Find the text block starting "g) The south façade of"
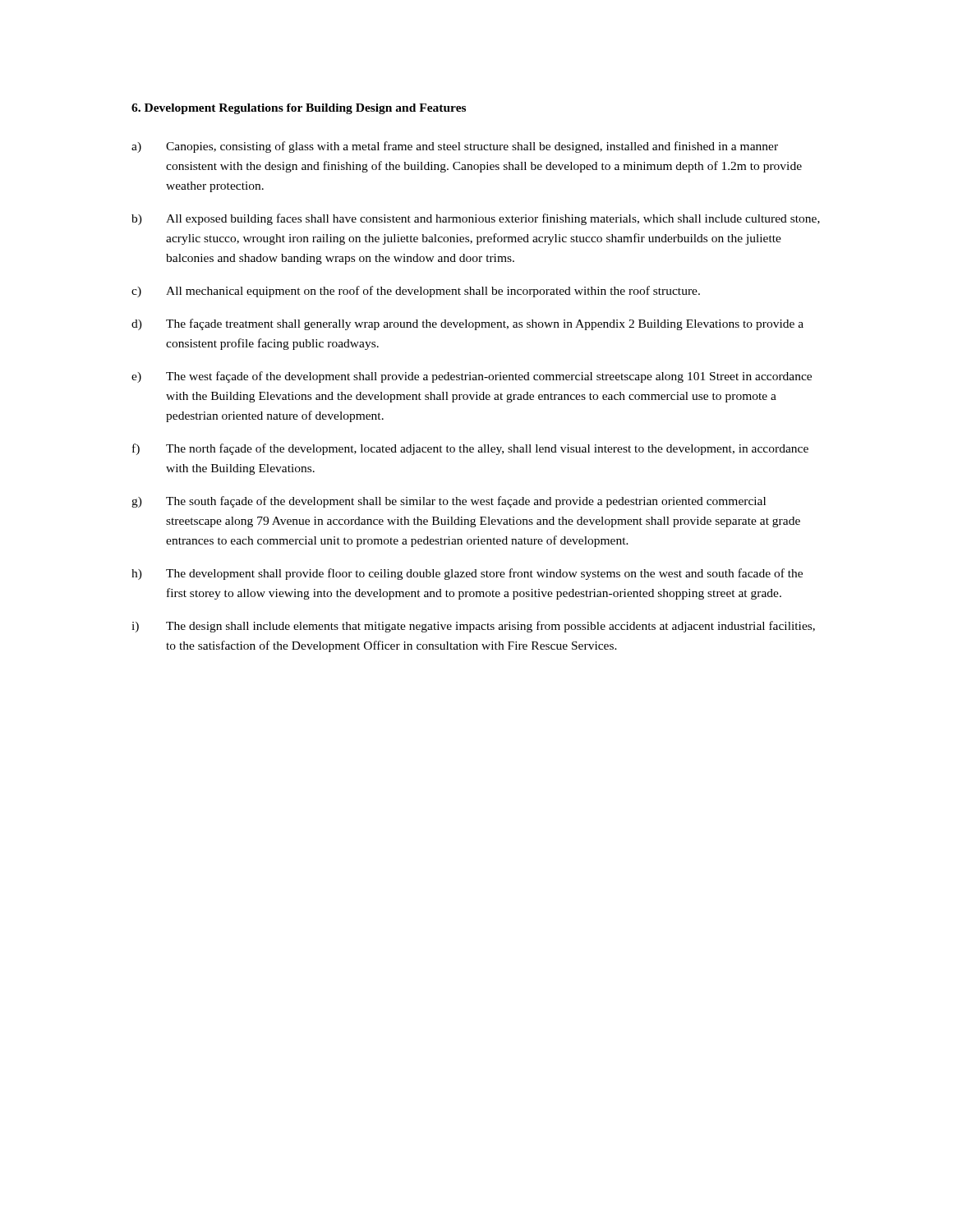Image resolution: width=953 pixels, height=1232 pixels. click(x=476, y=521)
